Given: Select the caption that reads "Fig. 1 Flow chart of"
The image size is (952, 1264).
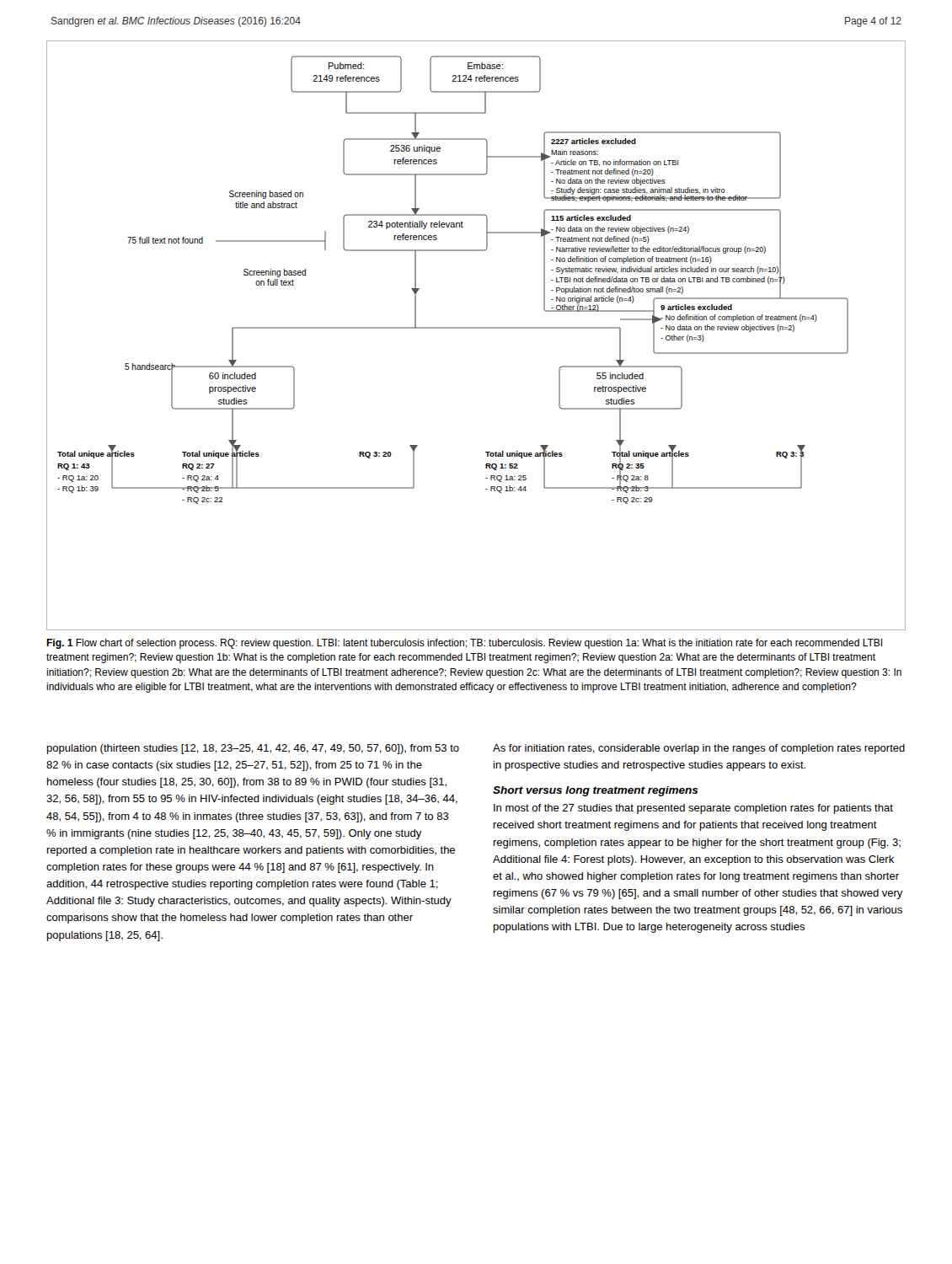Looking at the screenshot, I should click(x=474, y=665).
